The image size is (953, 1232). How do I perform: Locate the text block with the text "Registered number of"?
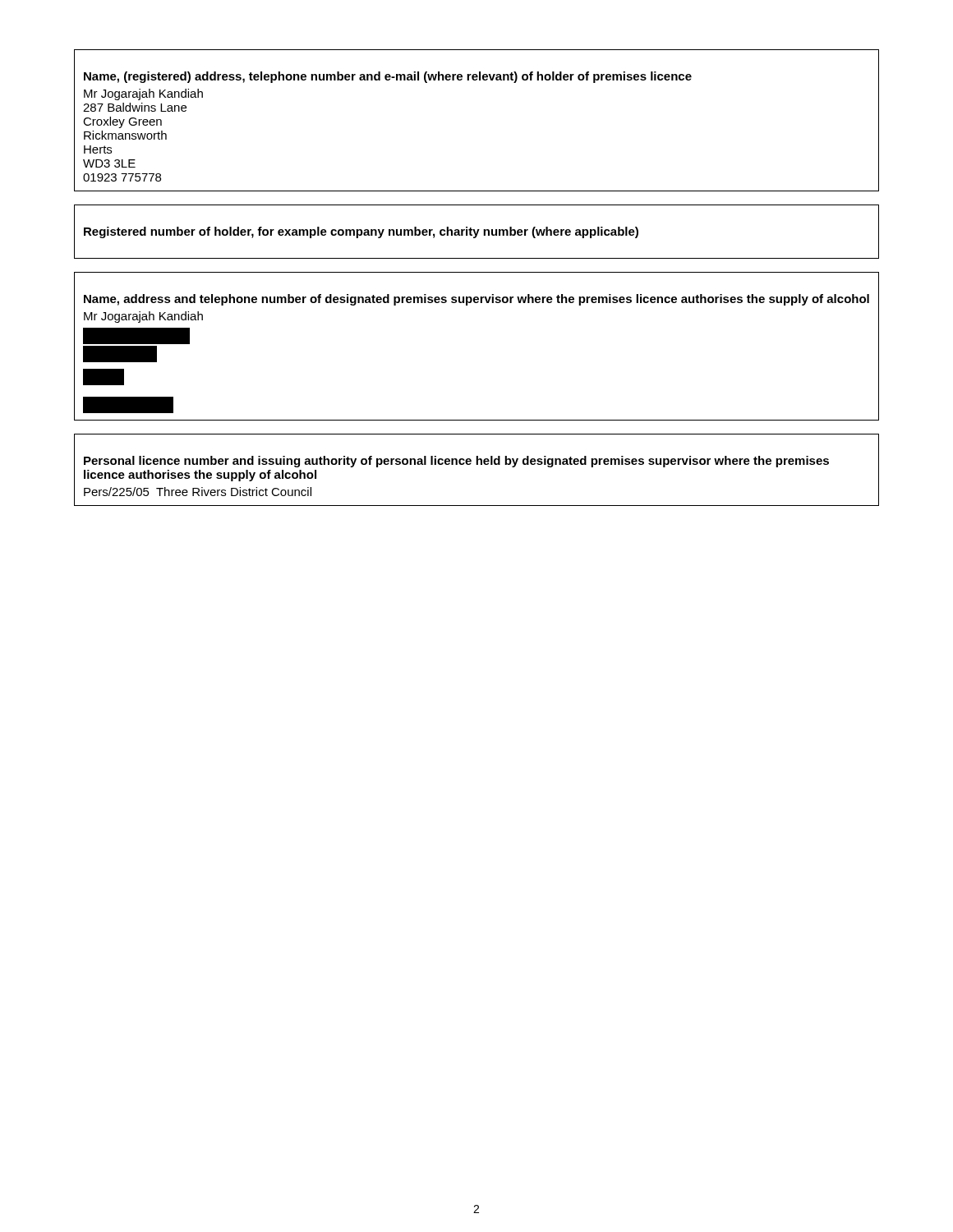476,231
